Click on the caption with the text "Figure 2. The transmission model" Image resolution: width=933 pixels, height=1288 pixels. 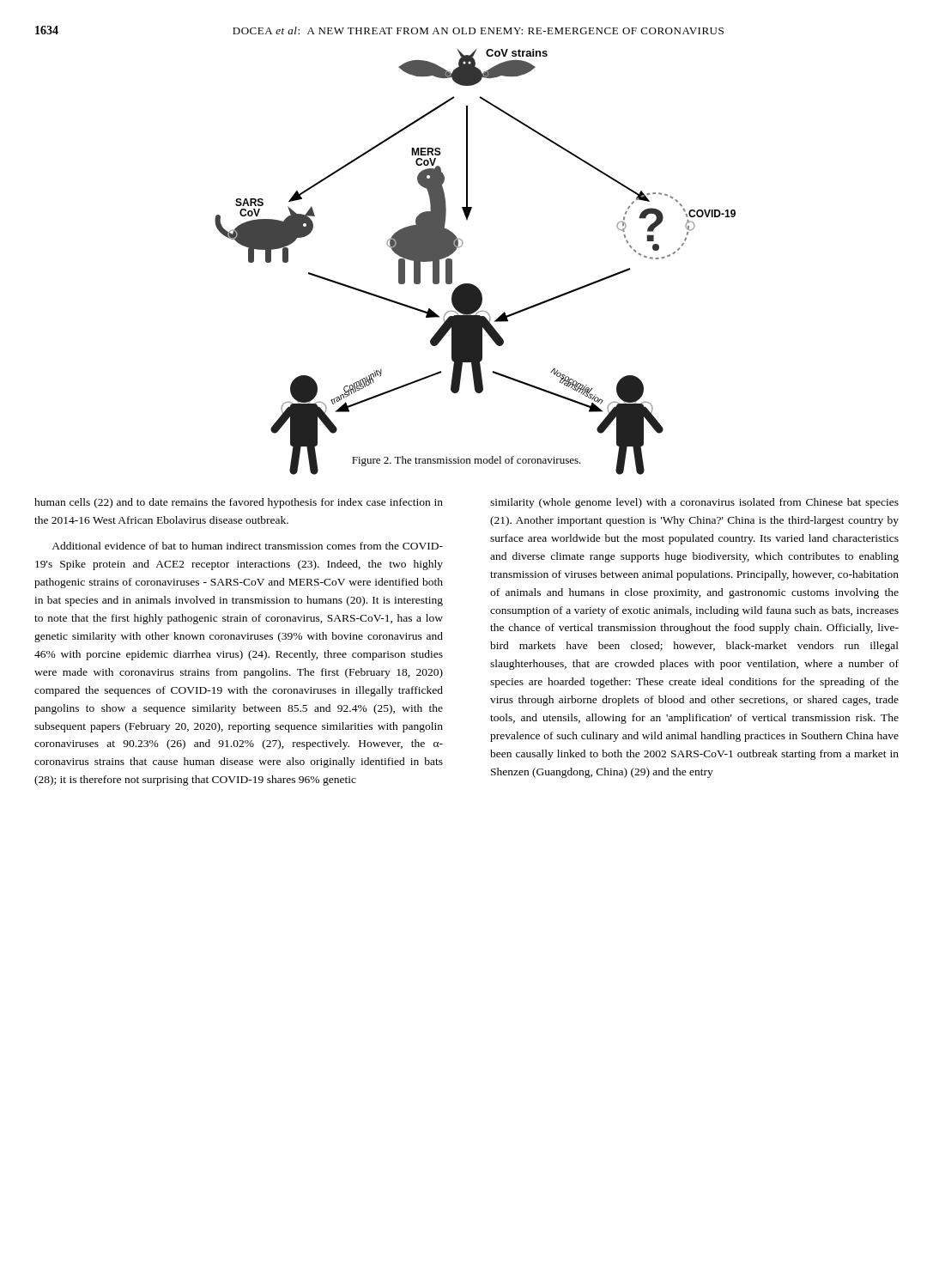coord(466,460)
